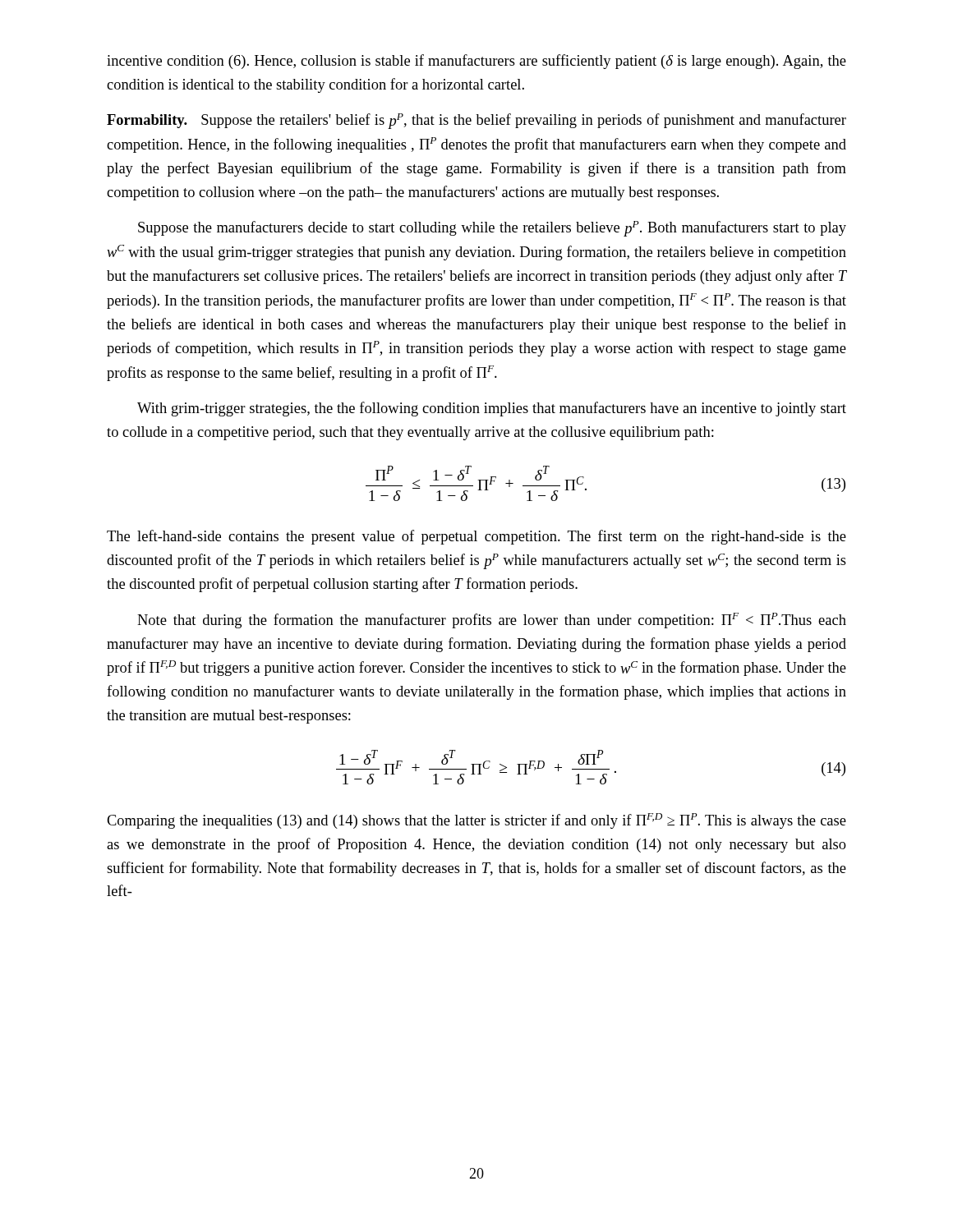Where is the formula that starts "1 − δT 1 − δ ΠF"?
The width and height of the screenshot is (953, 1232).
(591, 768)
